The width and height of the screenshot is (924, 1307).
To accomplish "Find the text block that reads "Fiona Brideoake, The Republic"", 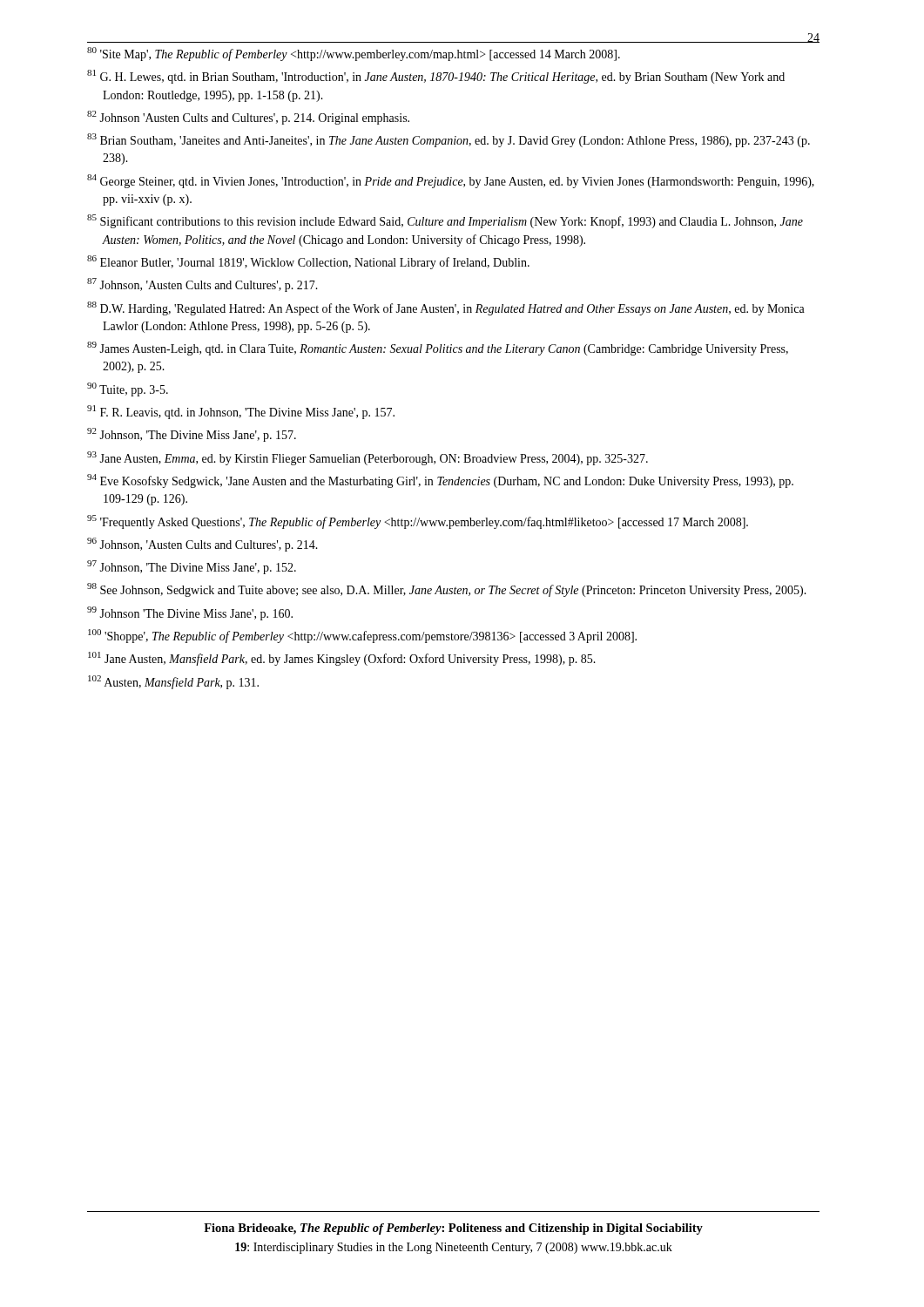I will pyautogui.click(x=453, y=1228).
